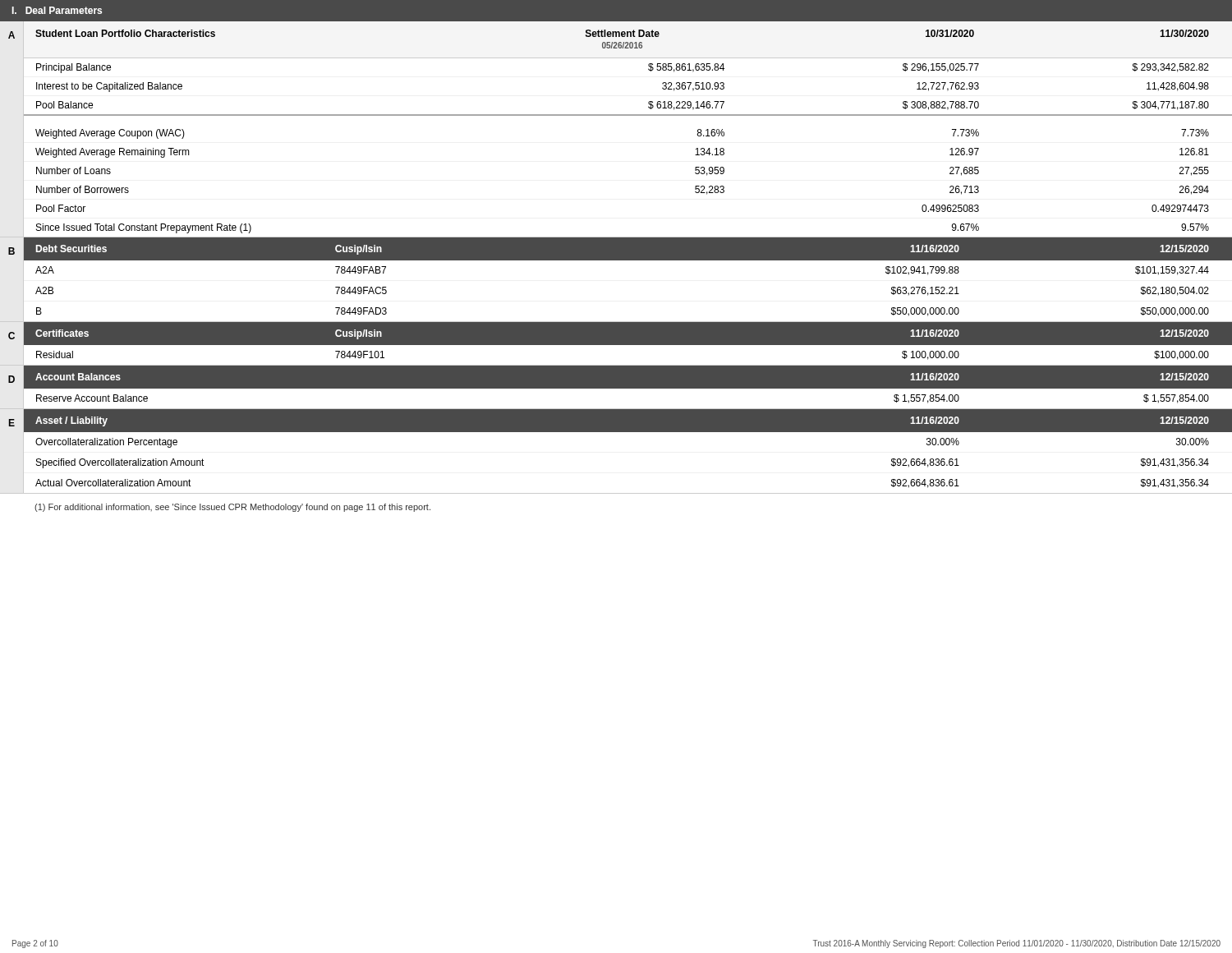Select the table that reads "Account Balances 11/16/2020 12/15/2020 Reserve"
This screenshot has width=1232, height=953.
628,387
